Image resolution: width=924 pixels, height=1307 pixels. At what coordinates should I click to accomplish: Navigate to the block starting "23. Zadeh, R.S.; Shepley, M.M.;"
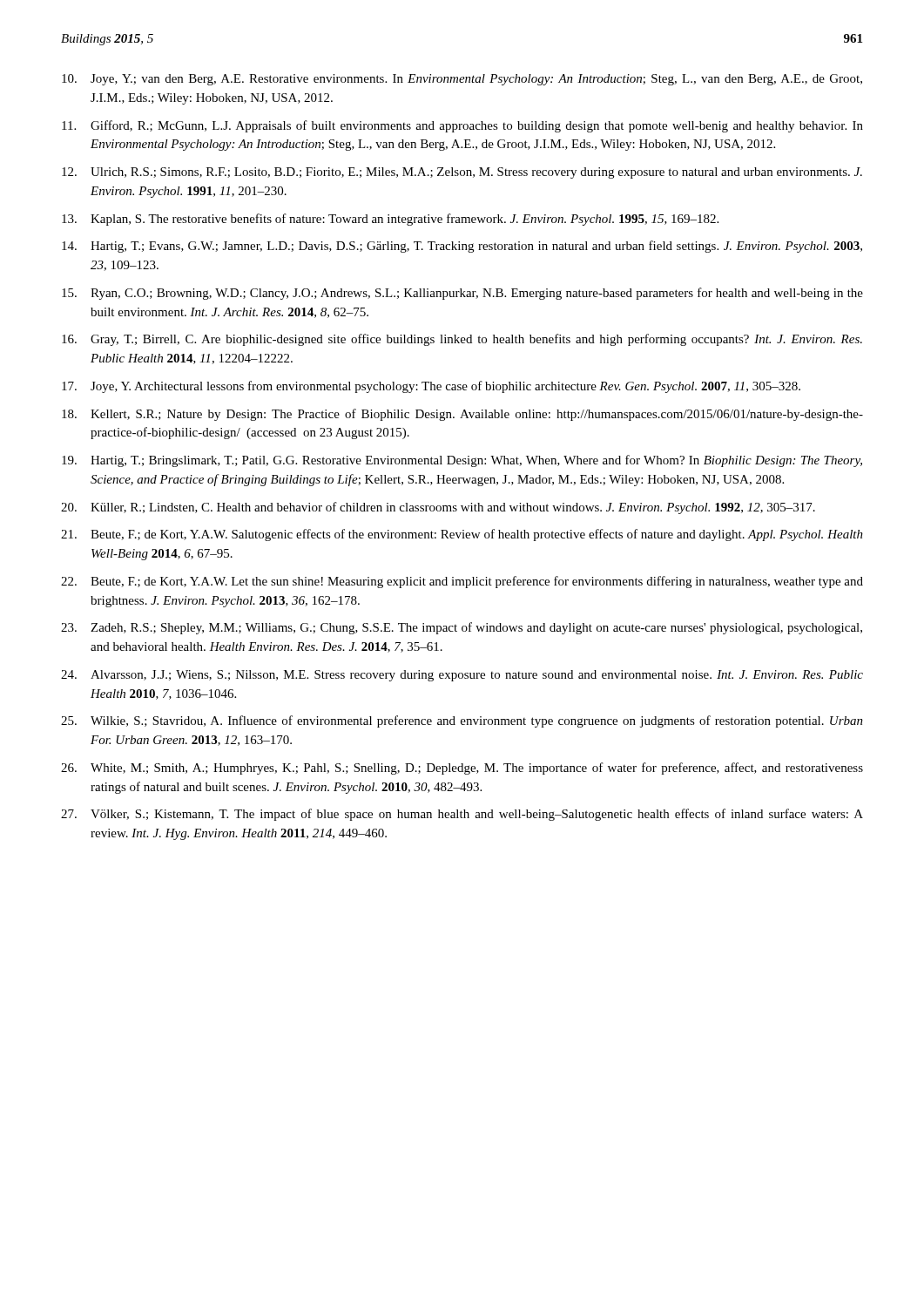[x=462, y=638]
